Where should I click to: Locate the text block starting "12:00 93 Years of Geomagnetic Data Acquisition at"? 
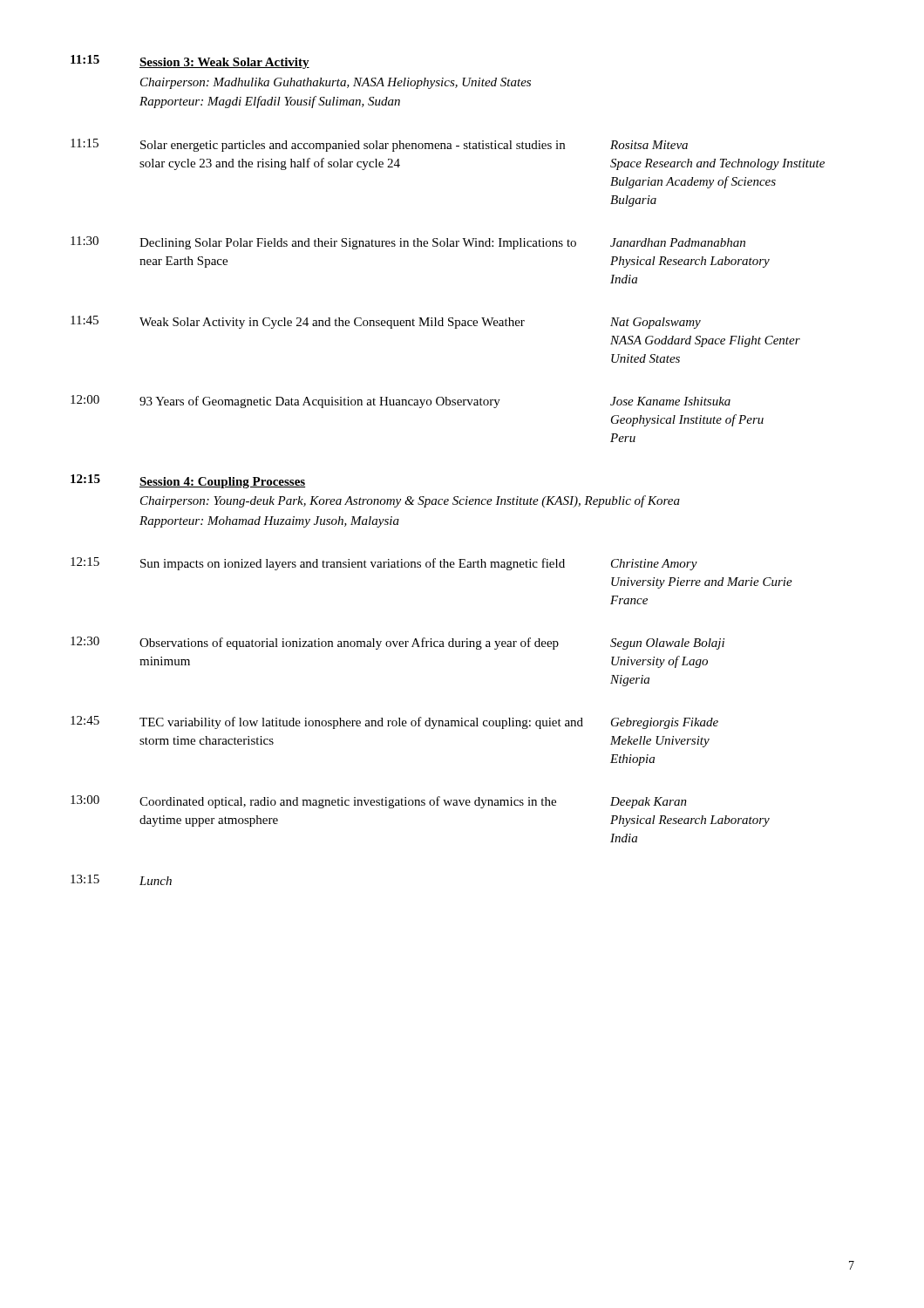tap(401, 402)
